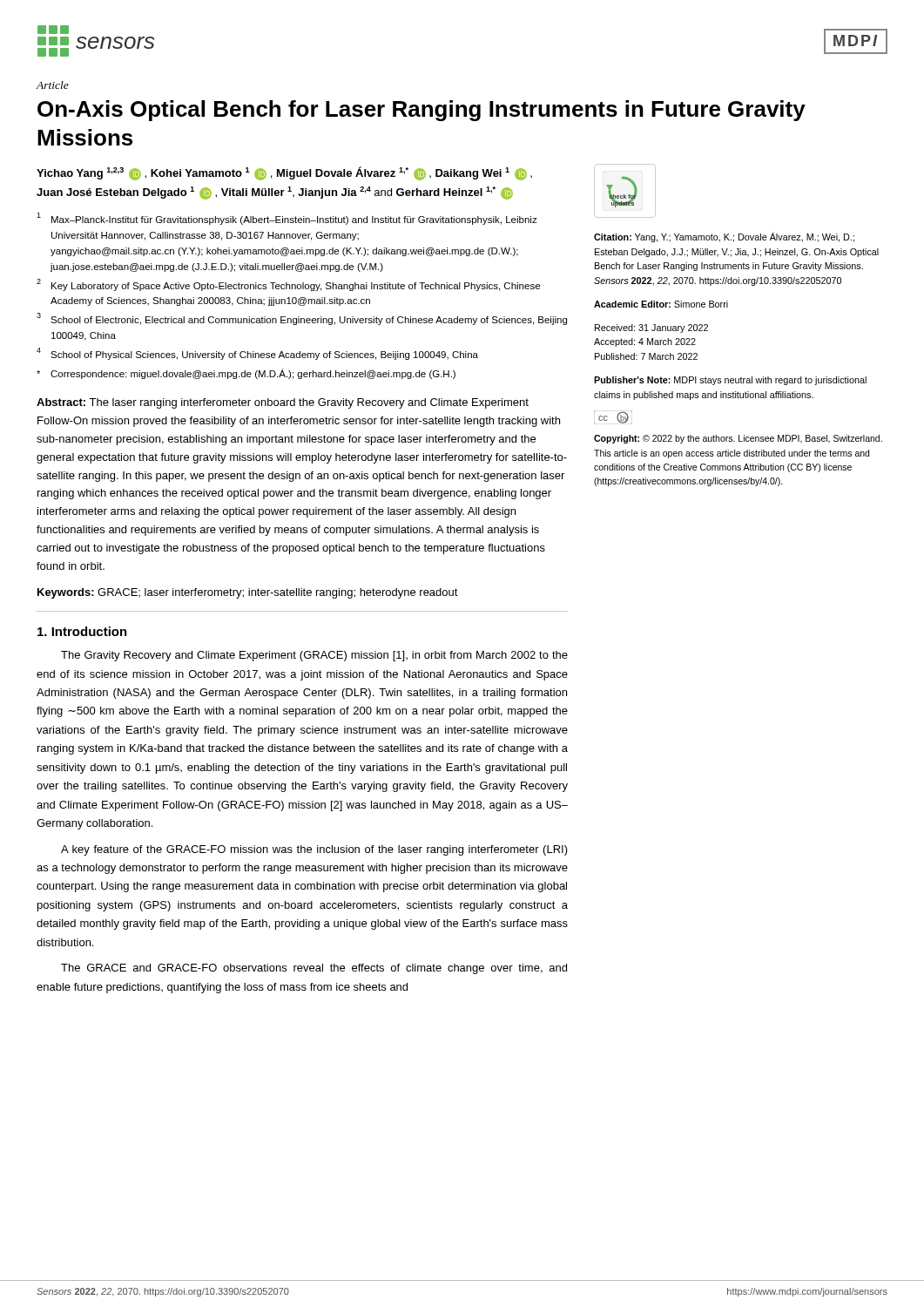Viewport: 924px width, 1307px height.
Task: Select the region starting "Yichao Yang 1,2,3 , Kohei Yamamoto"
Action: (285, 183)
